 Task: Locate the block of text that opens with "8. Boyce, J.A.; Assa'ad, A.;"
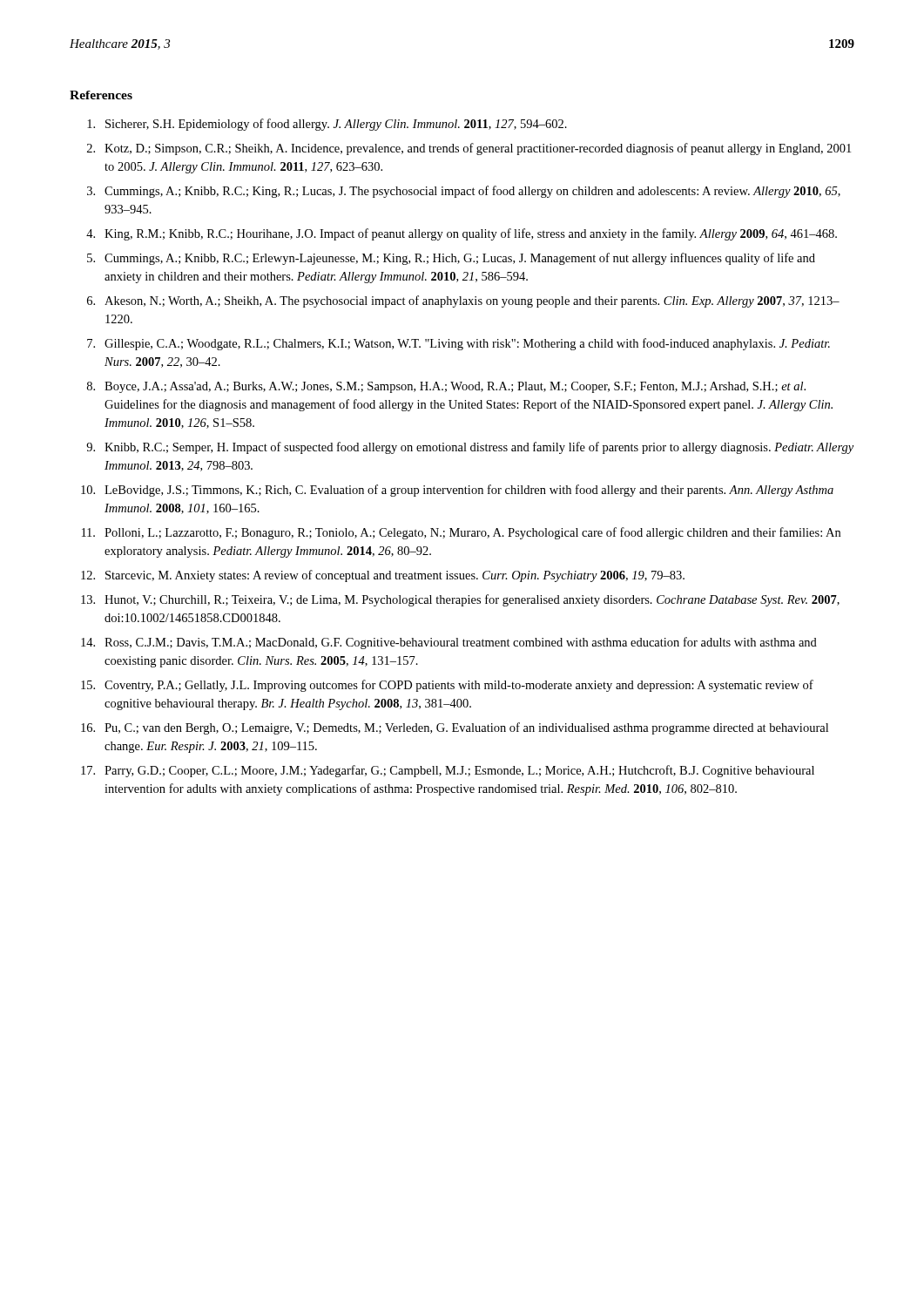[x=462, y=405]
